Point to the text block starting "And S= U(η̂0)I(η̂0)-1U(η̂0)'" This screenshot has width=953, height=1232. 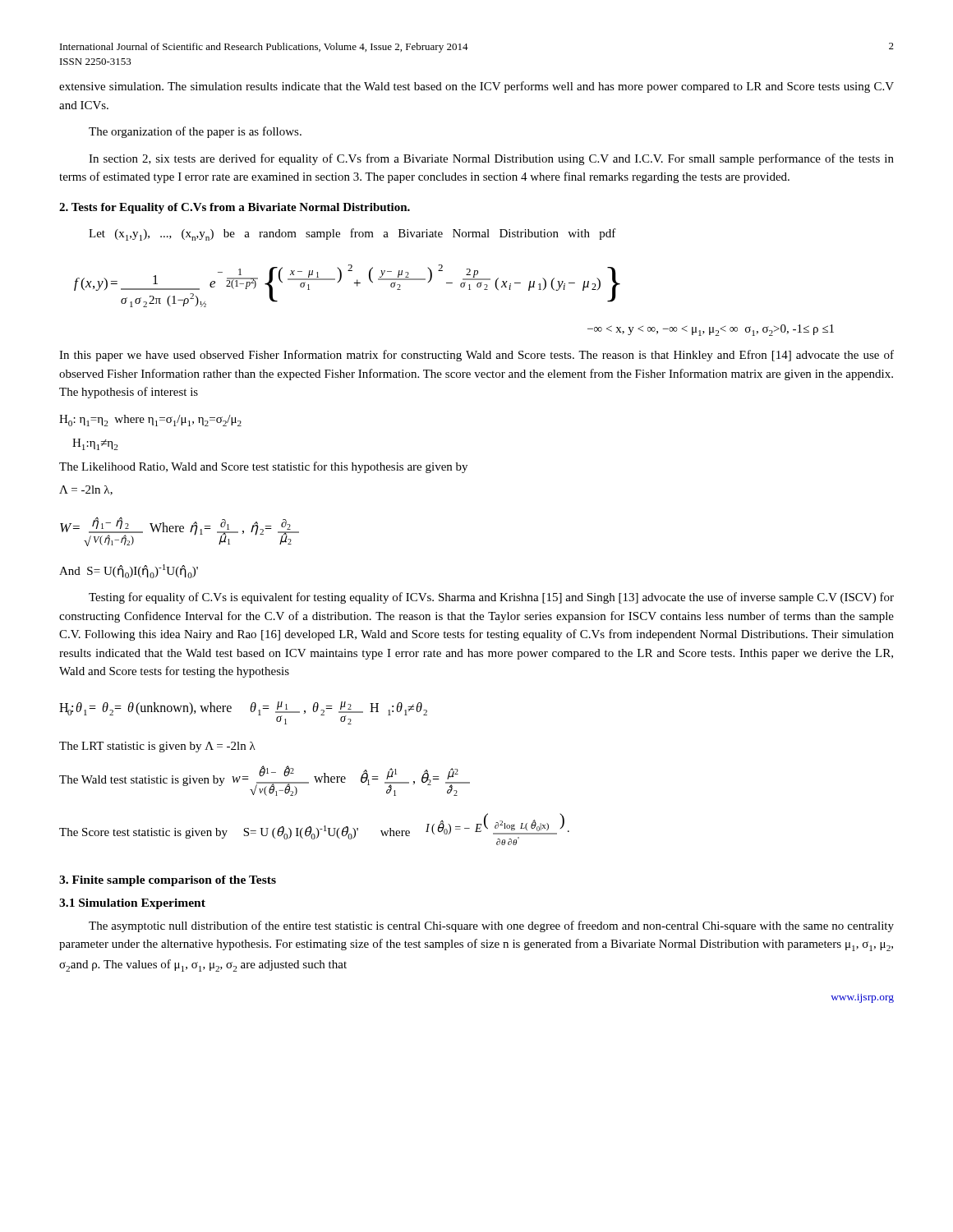tap(129, 571)
